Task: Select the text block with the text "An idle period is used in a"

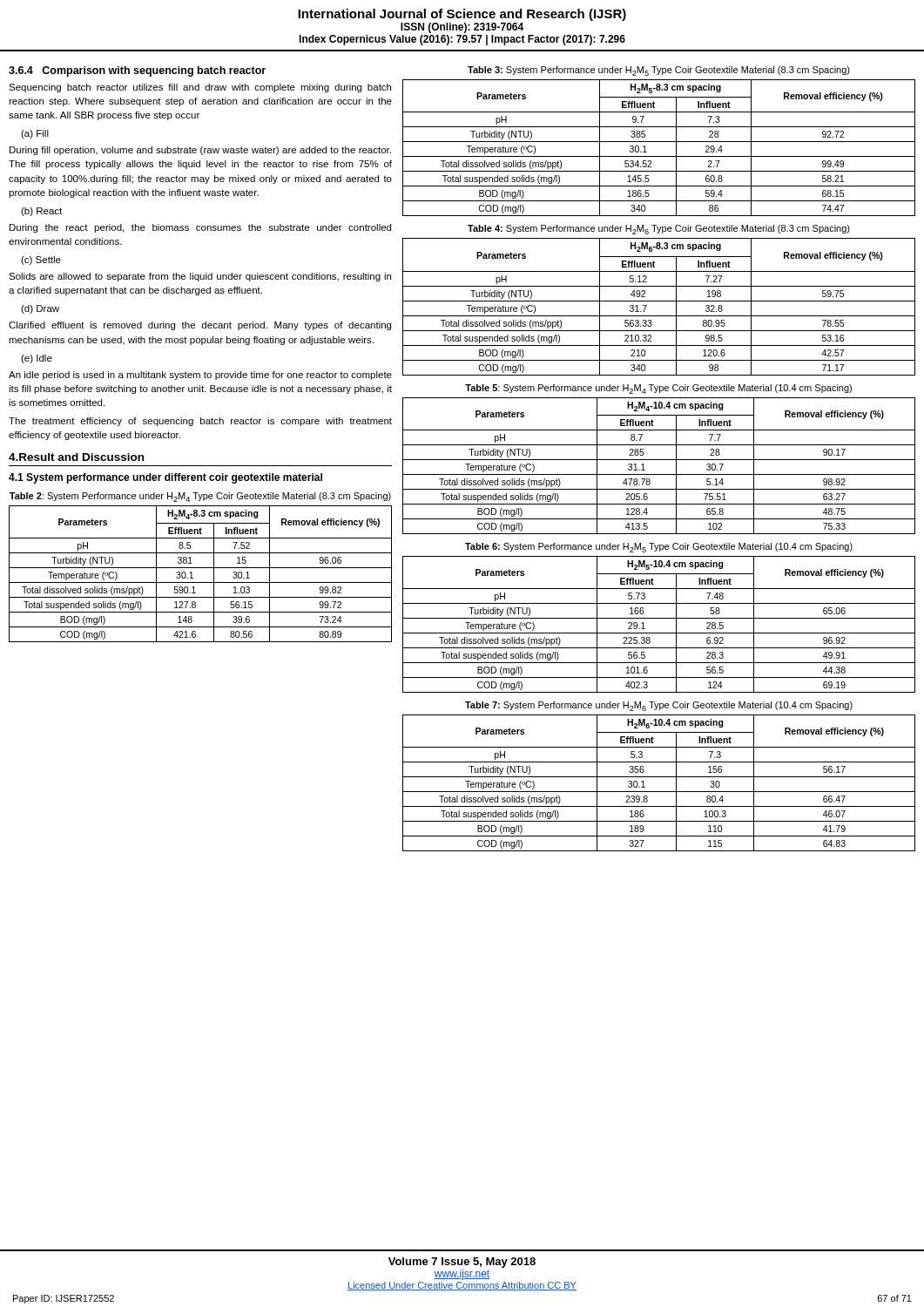Action: (200, 388)
